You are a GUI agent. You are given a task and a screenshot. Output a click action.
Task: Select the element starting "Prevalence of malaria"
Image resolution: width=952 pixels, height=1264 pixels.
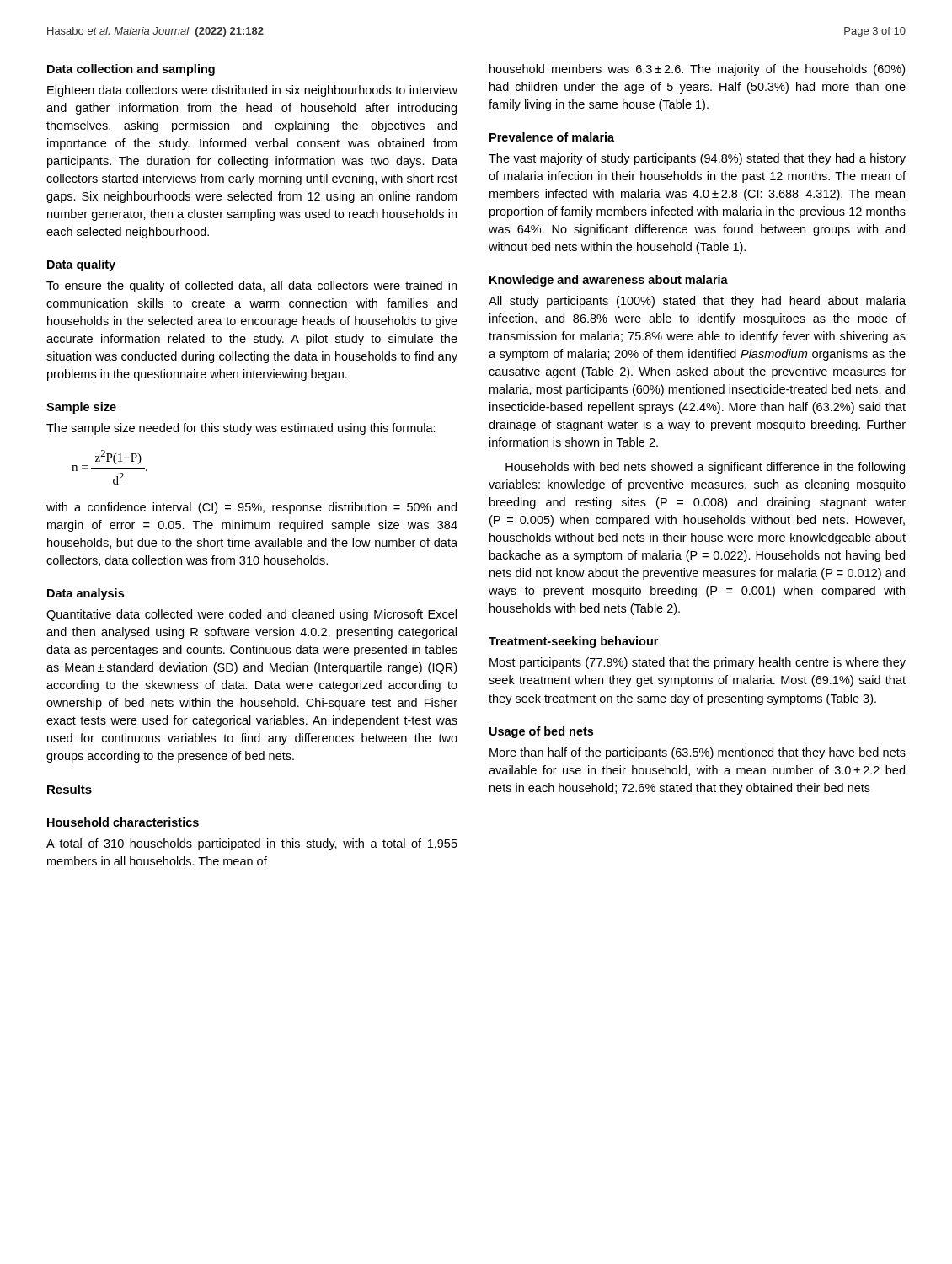[551, 137]
